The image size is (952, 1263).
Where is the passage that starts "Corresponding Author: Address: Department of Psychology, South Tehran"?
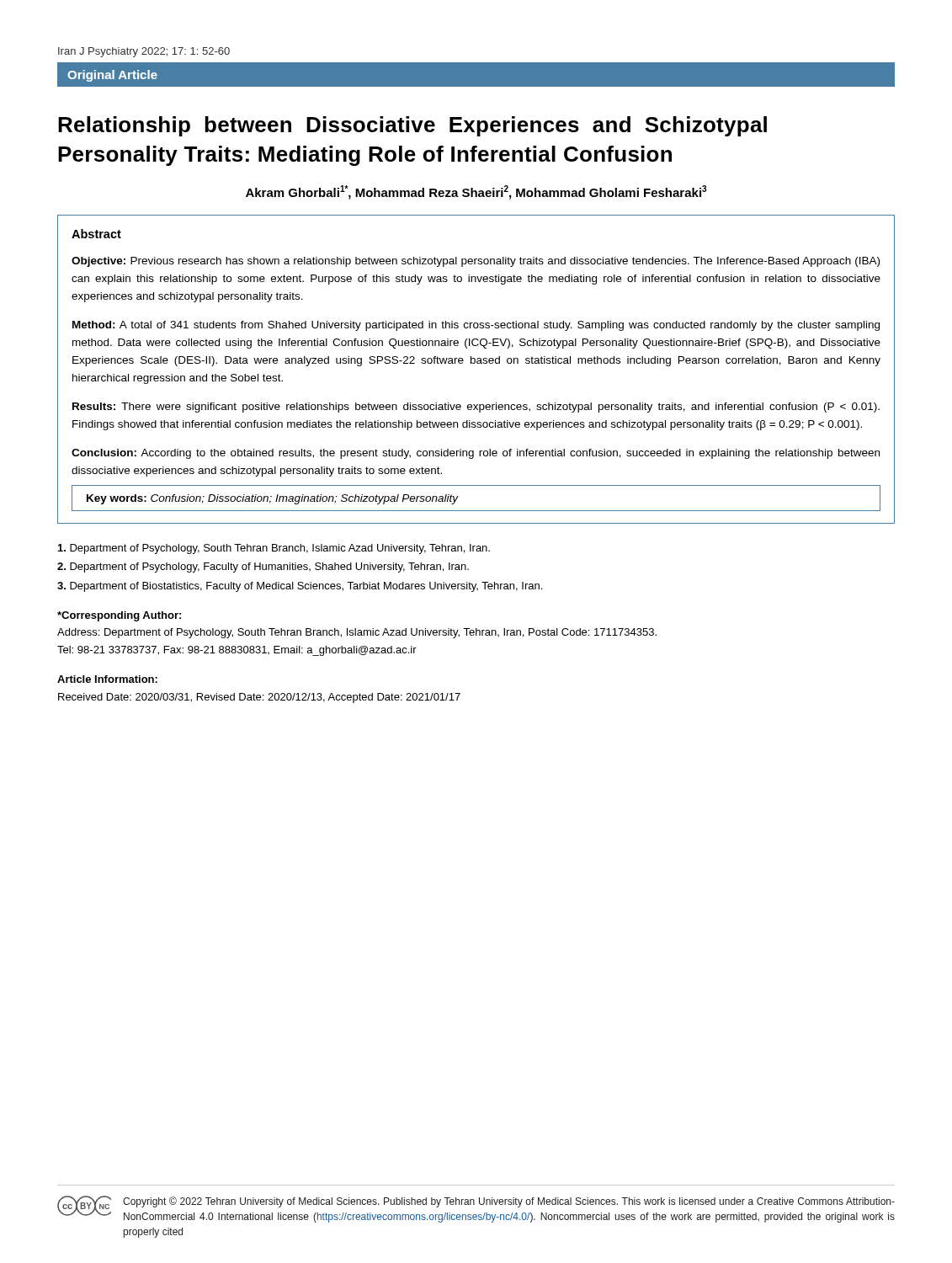[x=476, y=633]
